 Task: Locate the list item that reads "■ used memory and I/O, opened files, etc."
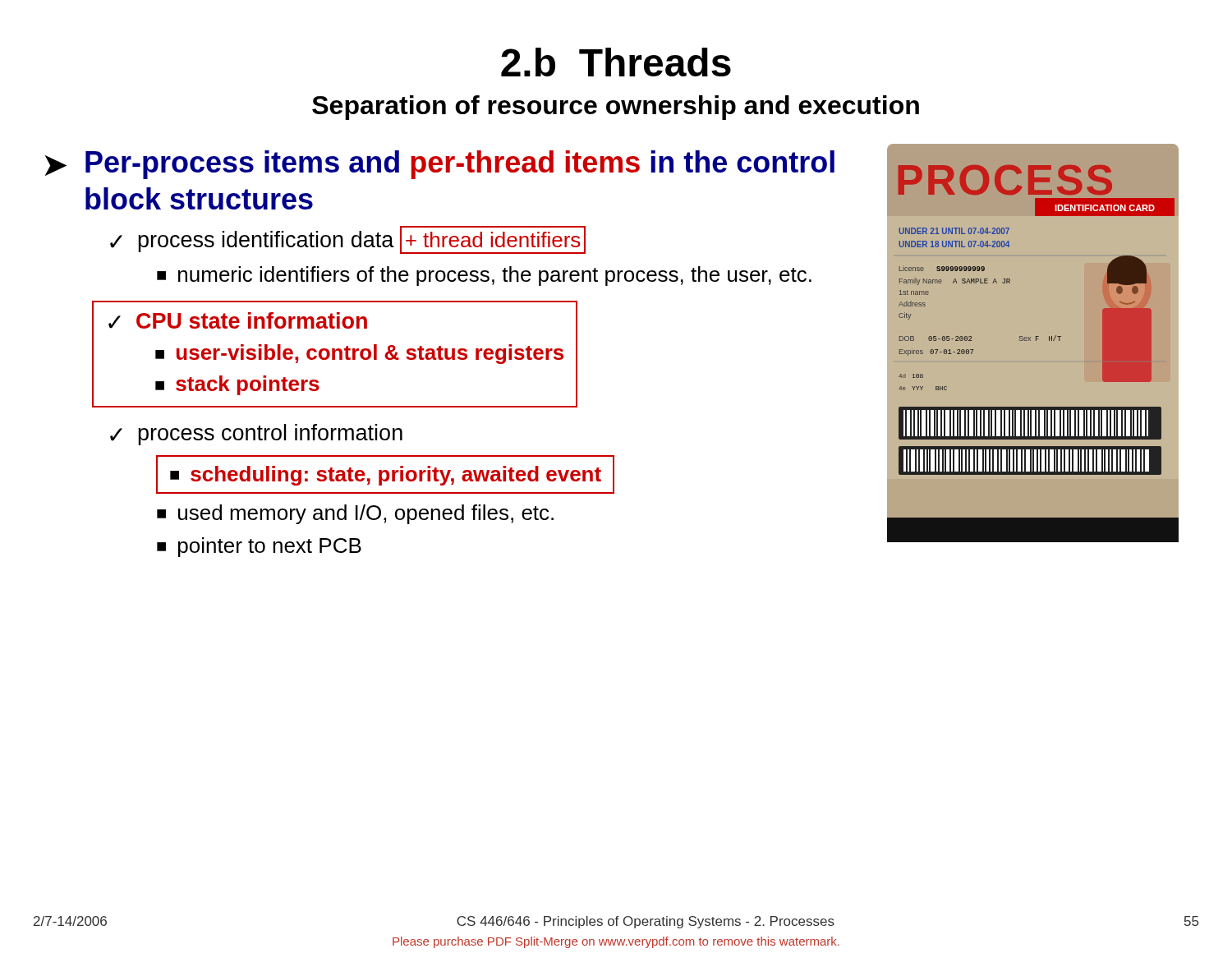click(356, 513)
